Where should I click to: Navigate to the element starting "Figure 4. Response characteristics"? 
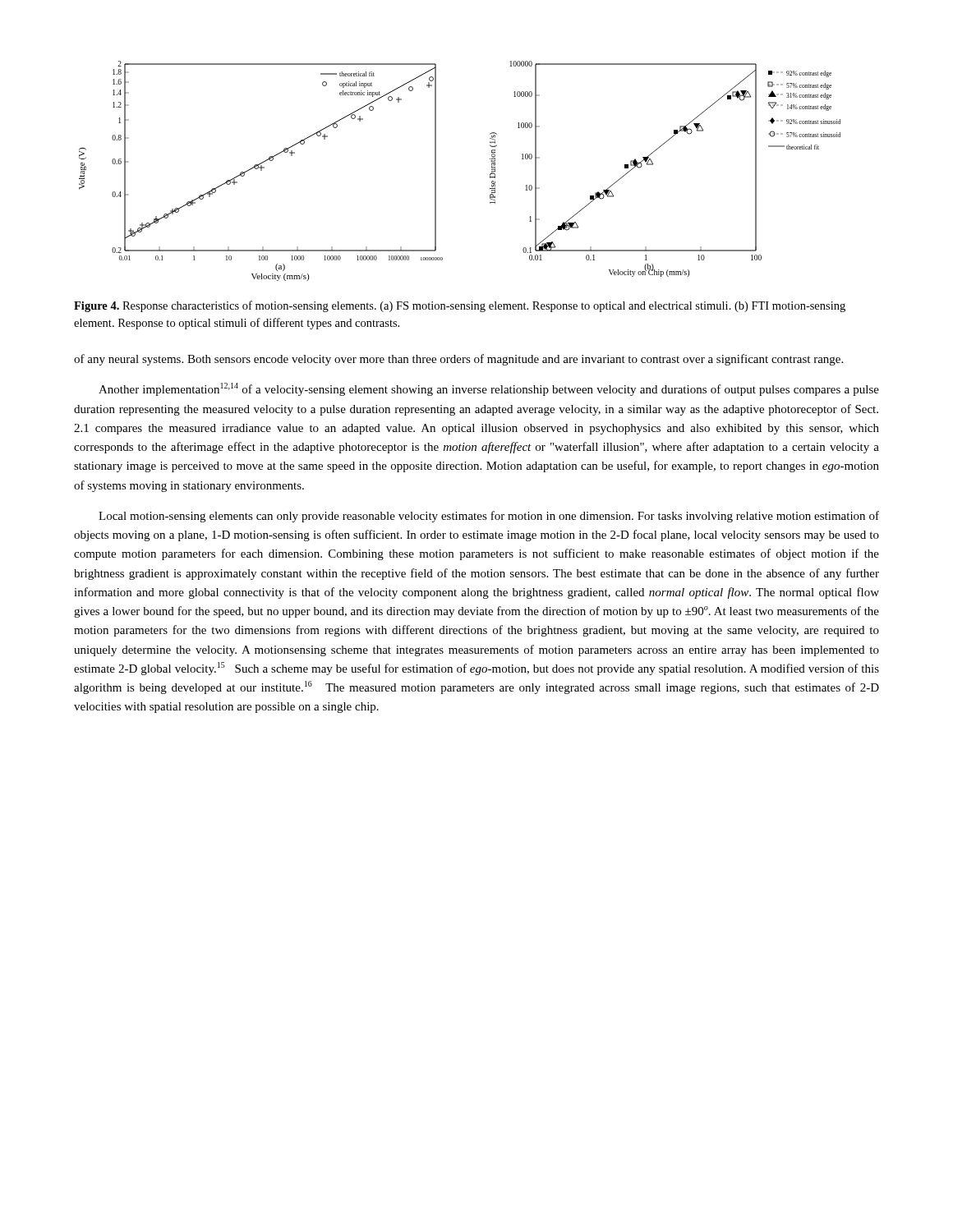pos(460,314)
